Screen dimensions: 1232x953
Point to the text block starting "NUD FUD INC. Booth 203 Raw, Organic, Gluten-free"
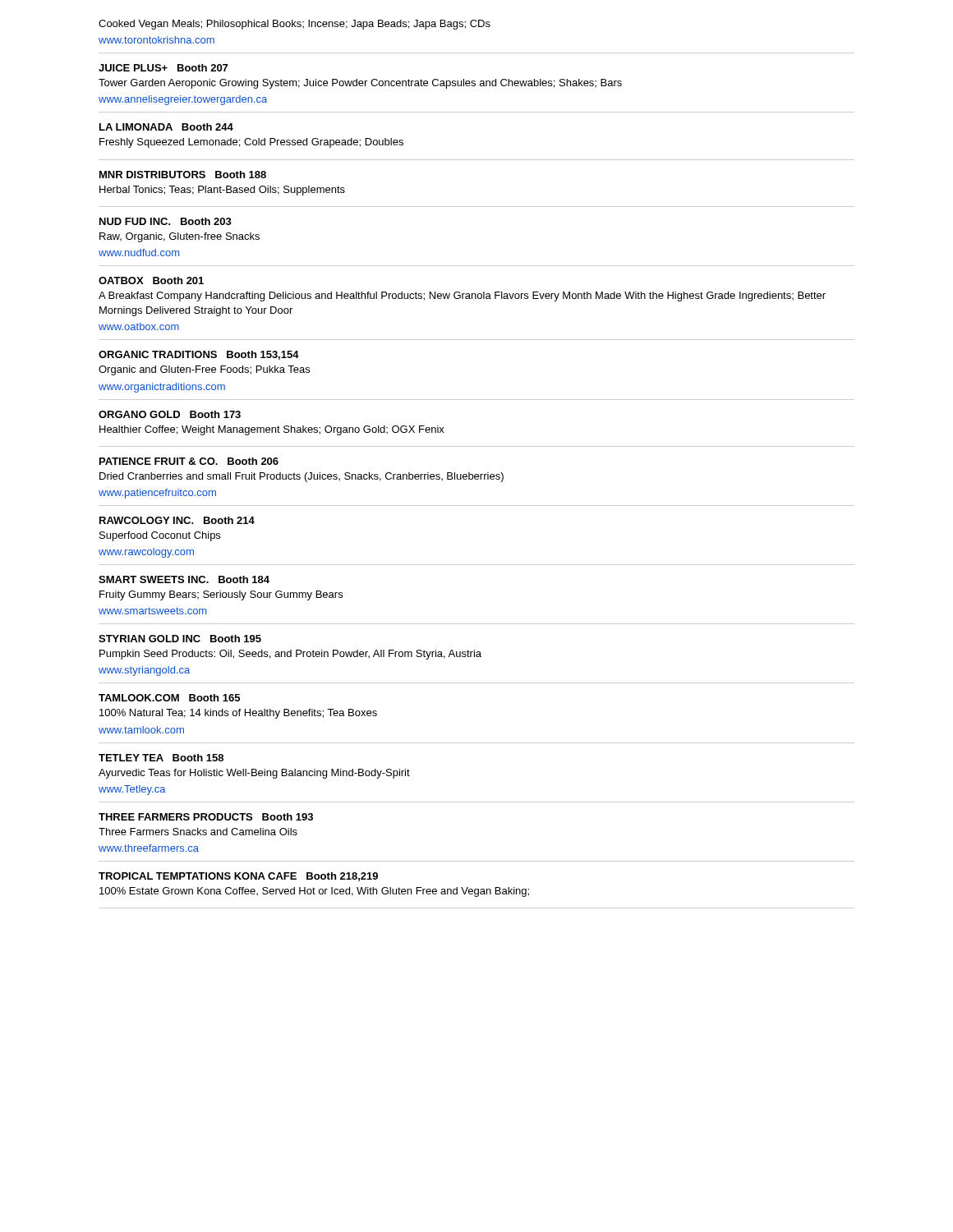[166, 221]
